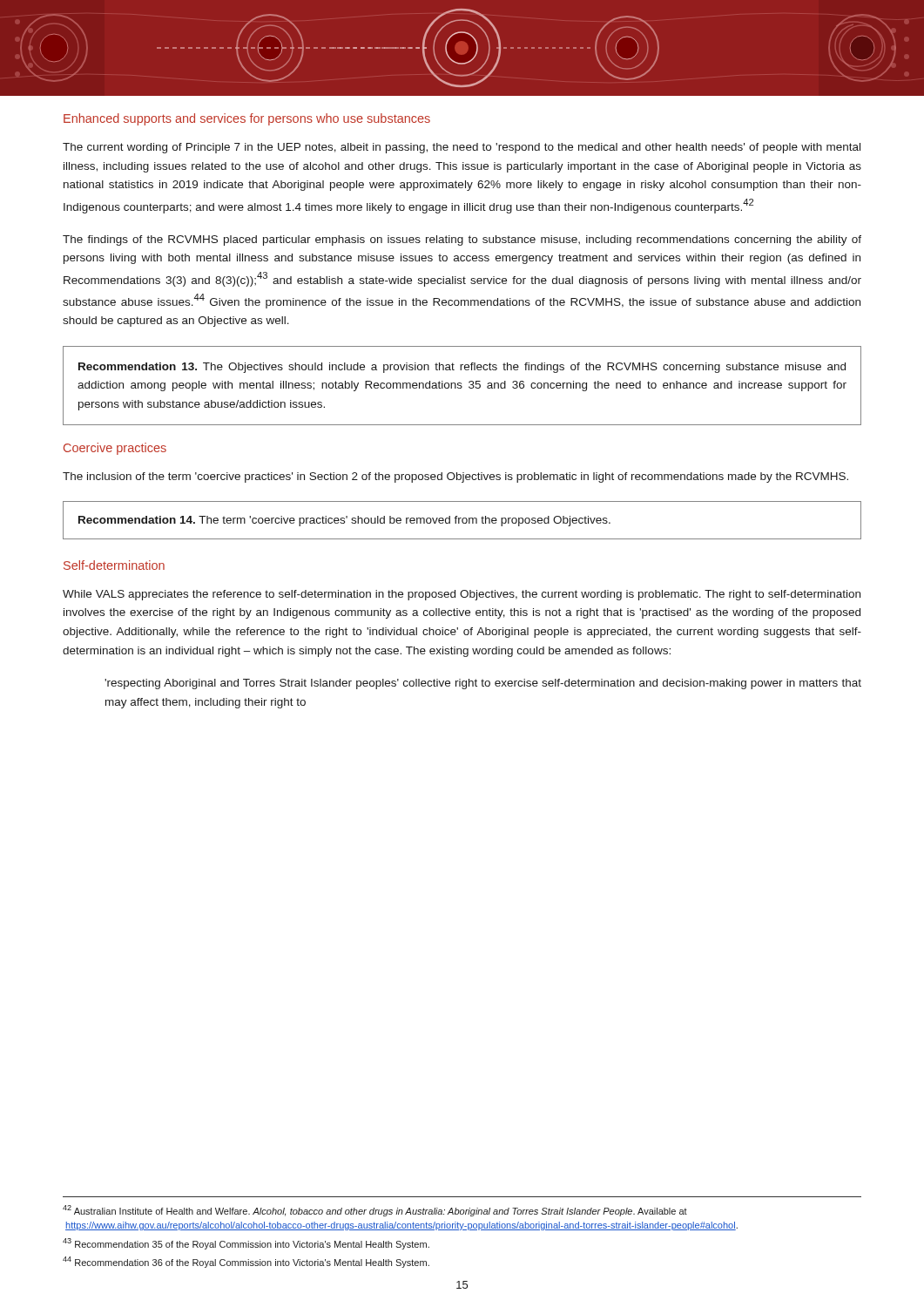This screenshot has width=924, height=1307.
Task: Where is the passage that starts "While VALS appreciates the reference to self-determination in"?
Action: (462, 622)
